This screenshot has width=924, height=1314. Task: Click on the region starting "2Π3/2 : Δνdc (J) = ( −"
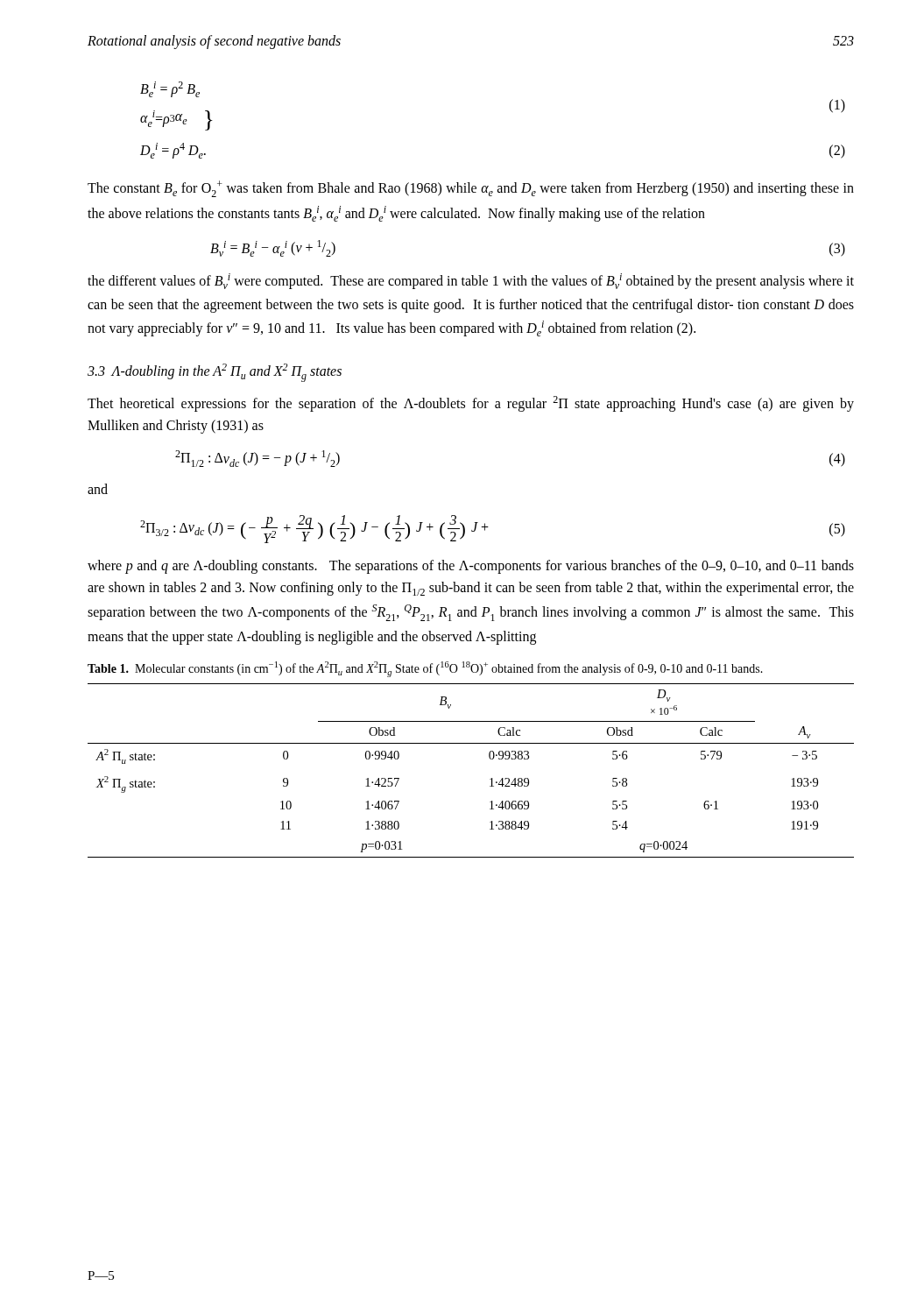(493, 529)
